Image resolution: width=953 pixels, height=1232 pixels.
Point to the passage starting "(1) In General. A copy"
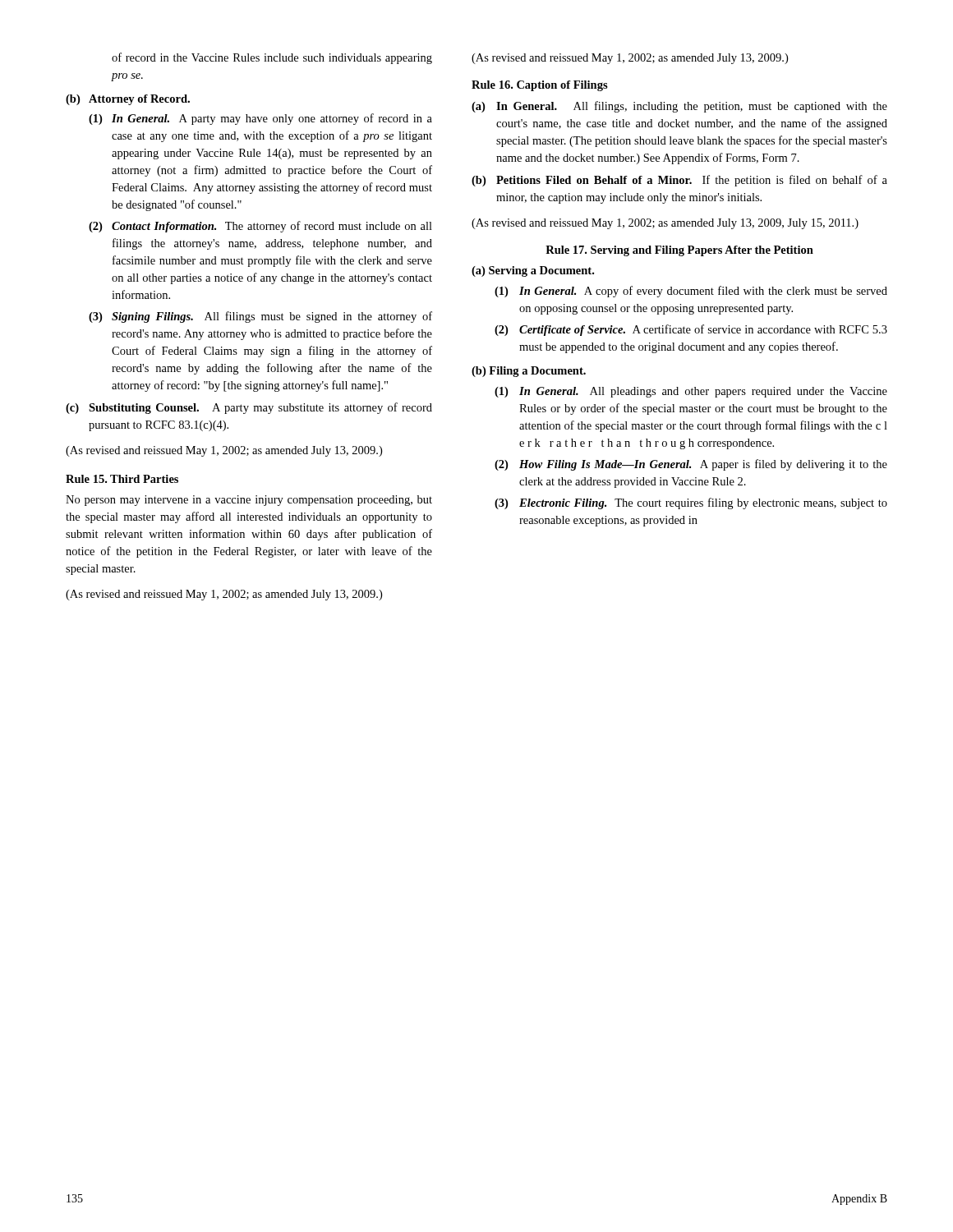coord(691,300)
